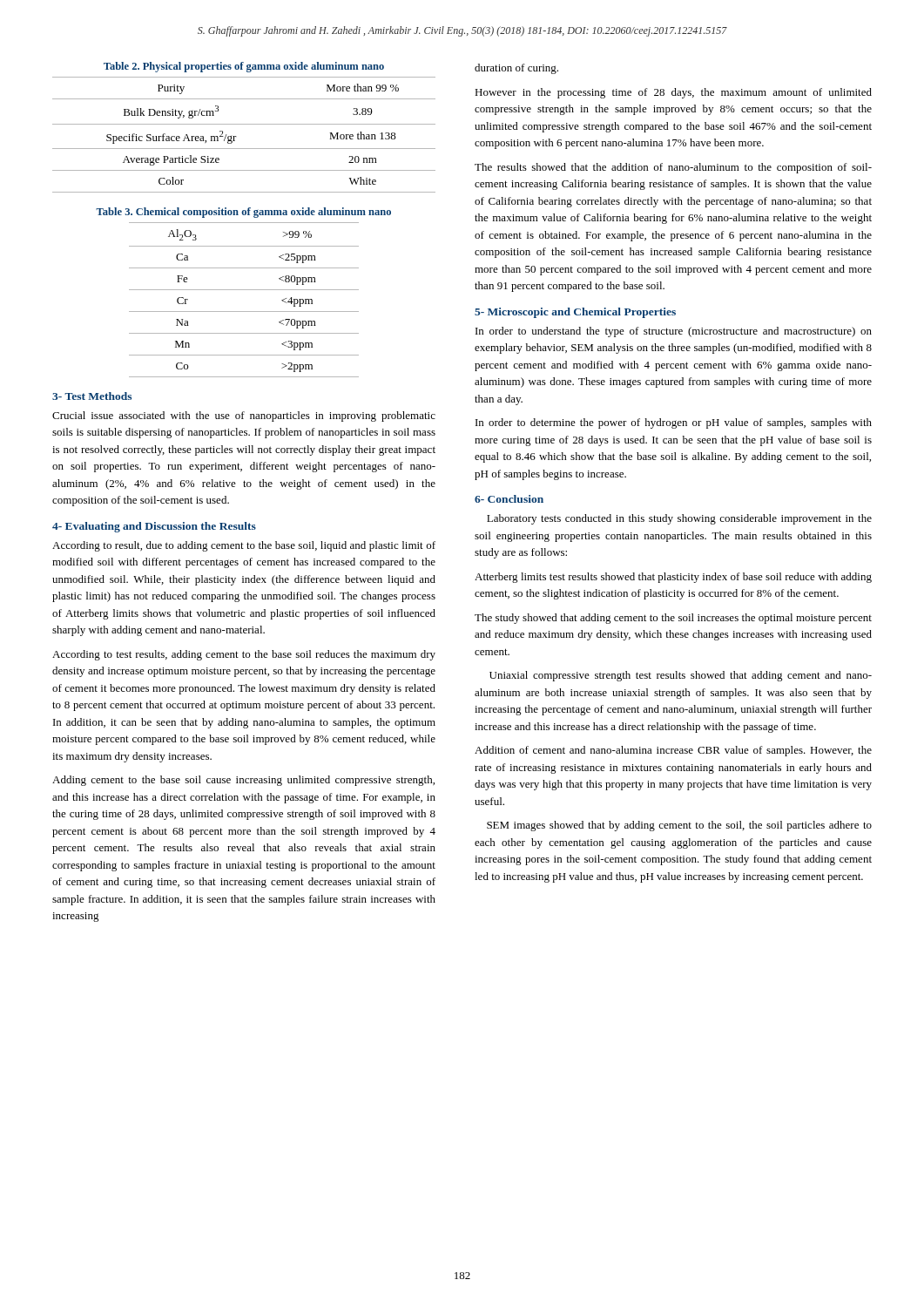The width and height of the screenshot is (924, 1307).
Task: Point to the text block starting "The study showed that adding cement"
Action: (673, 634)
